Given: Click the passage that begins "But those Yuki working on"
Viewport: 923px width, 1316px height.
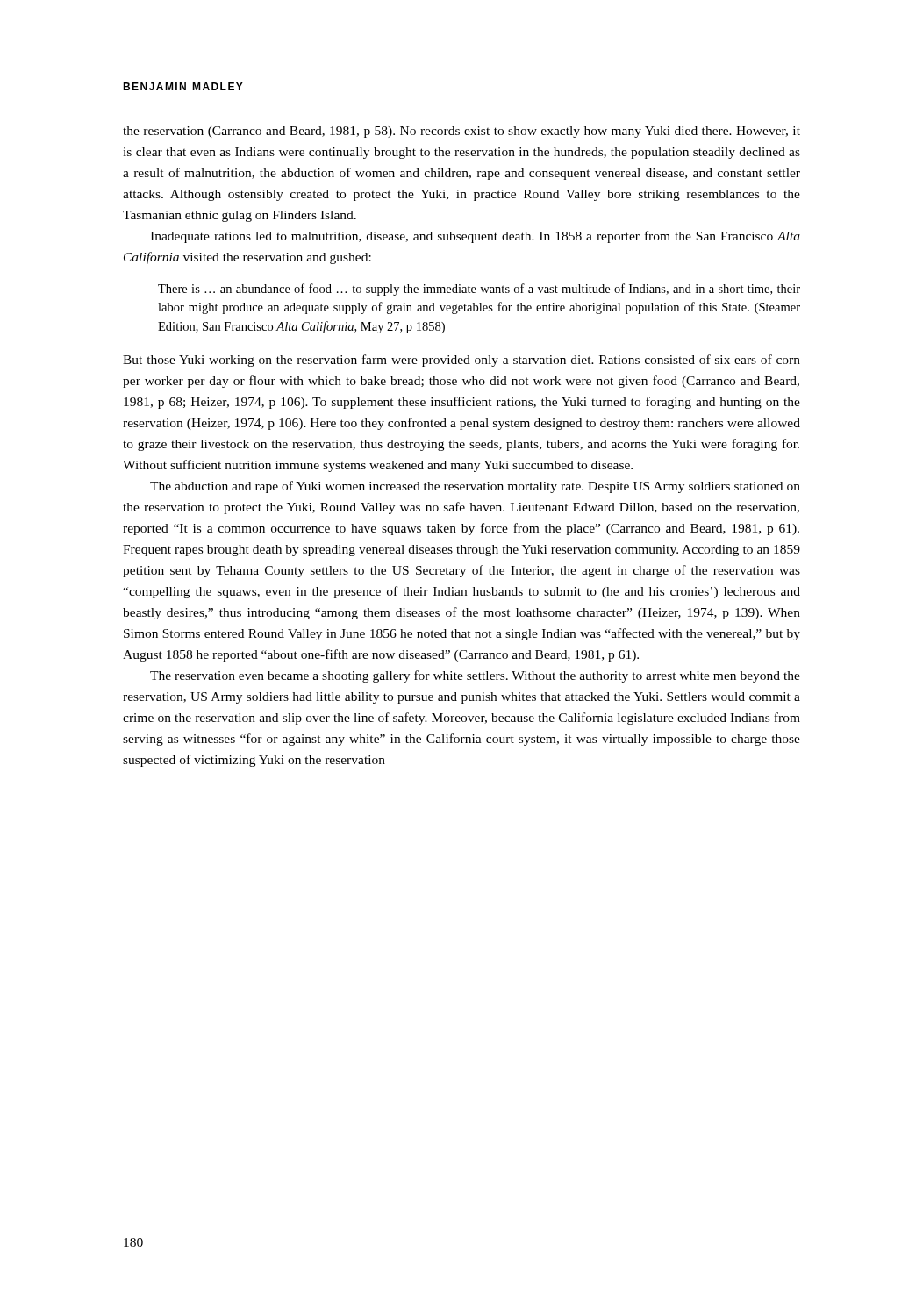Looking at the screenshot, I should [x=462, y=560].
